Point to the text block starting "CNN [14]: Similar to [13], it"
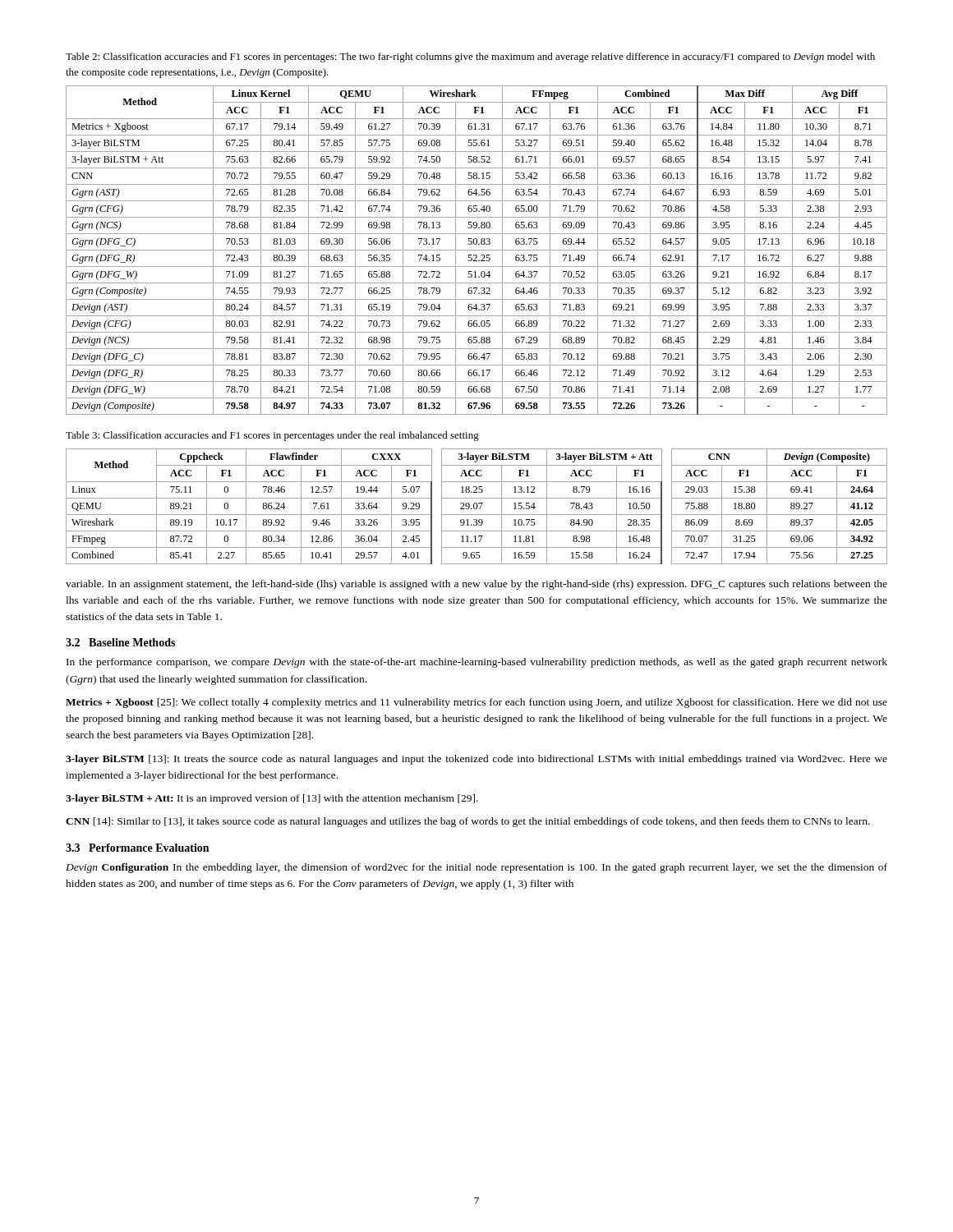953x1232 pixels. point(468,821)
